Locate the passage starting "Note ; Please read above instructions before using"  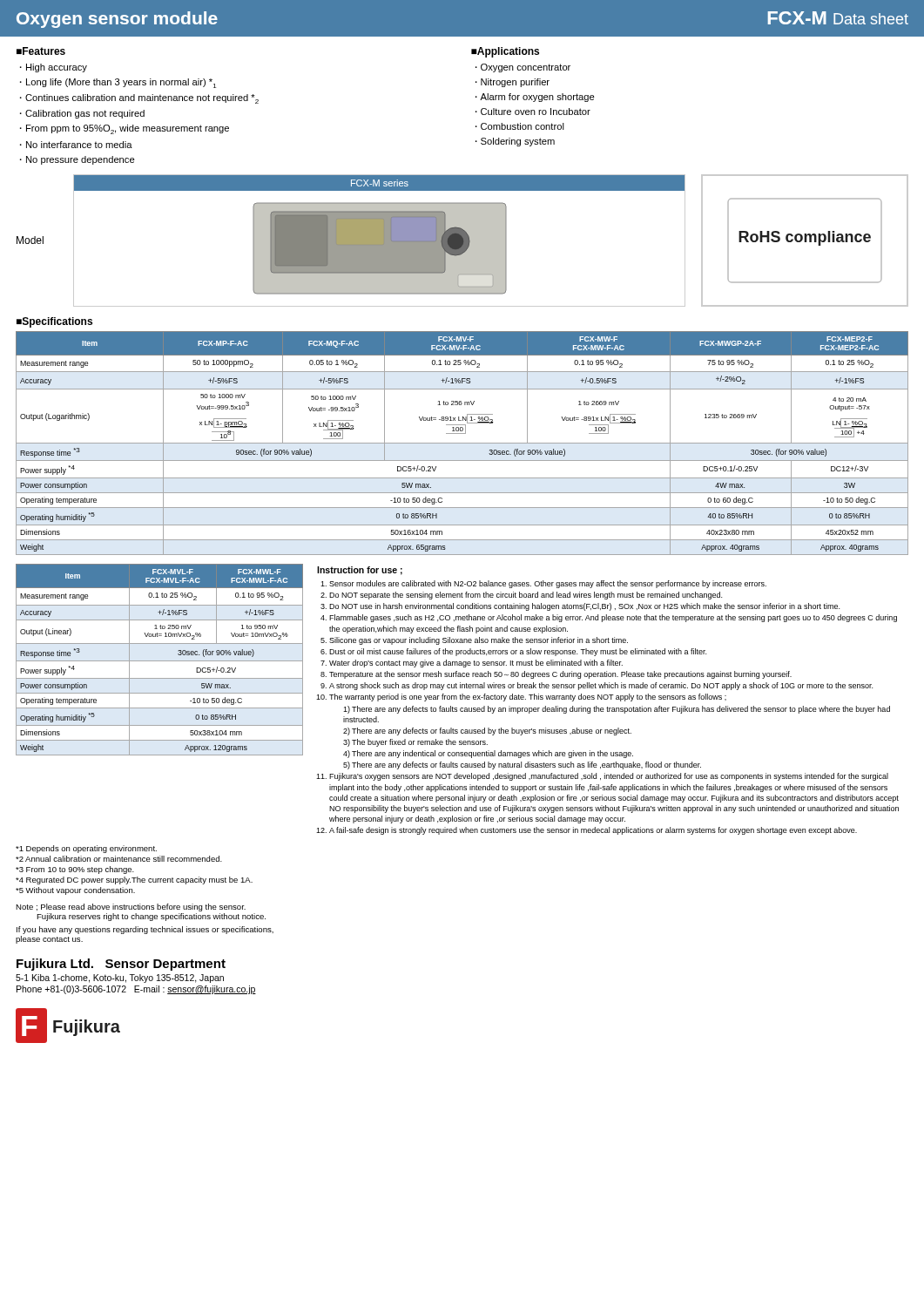point(141,912)
